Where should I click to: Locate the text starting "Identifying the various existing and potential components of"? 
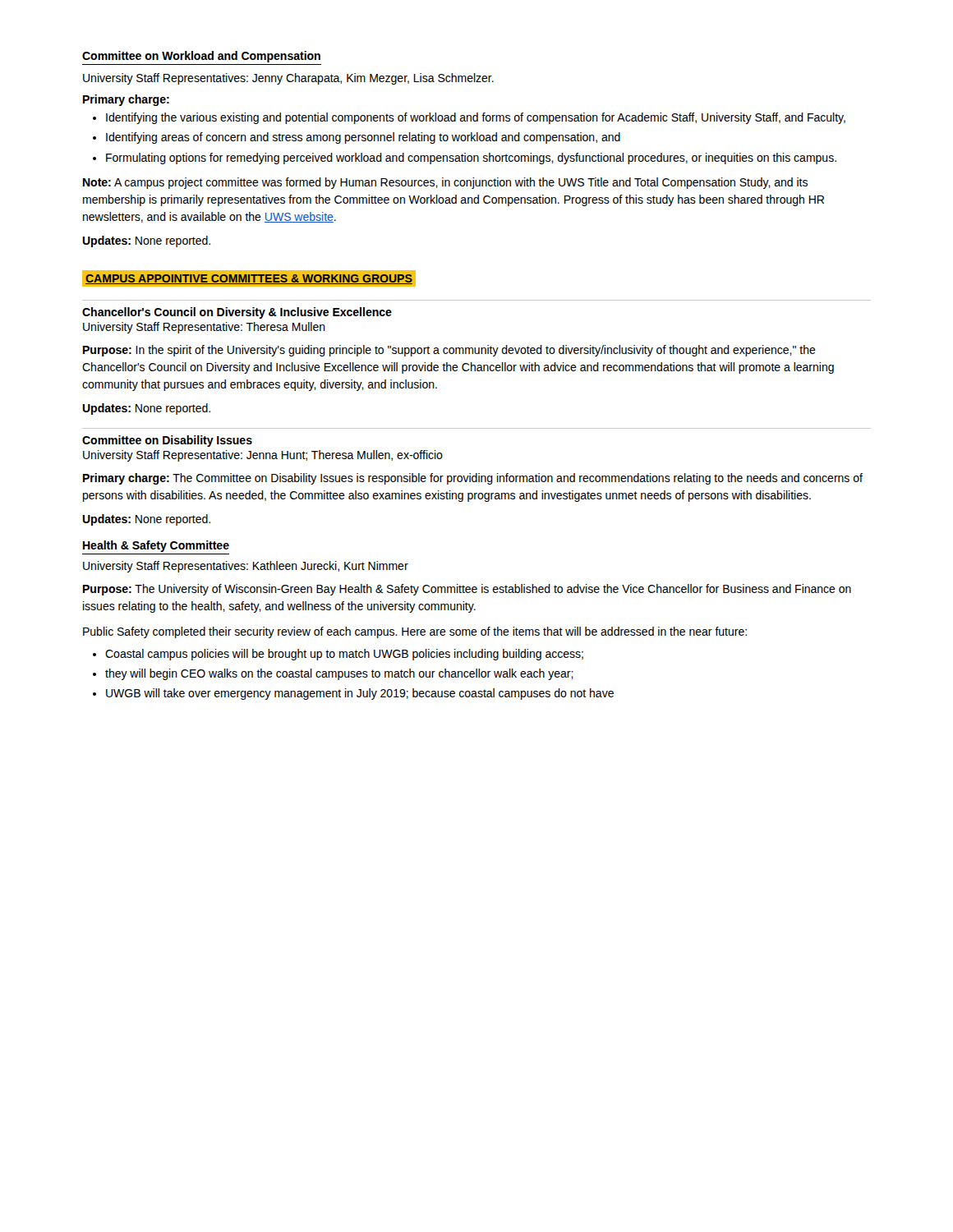pos(476,117)
